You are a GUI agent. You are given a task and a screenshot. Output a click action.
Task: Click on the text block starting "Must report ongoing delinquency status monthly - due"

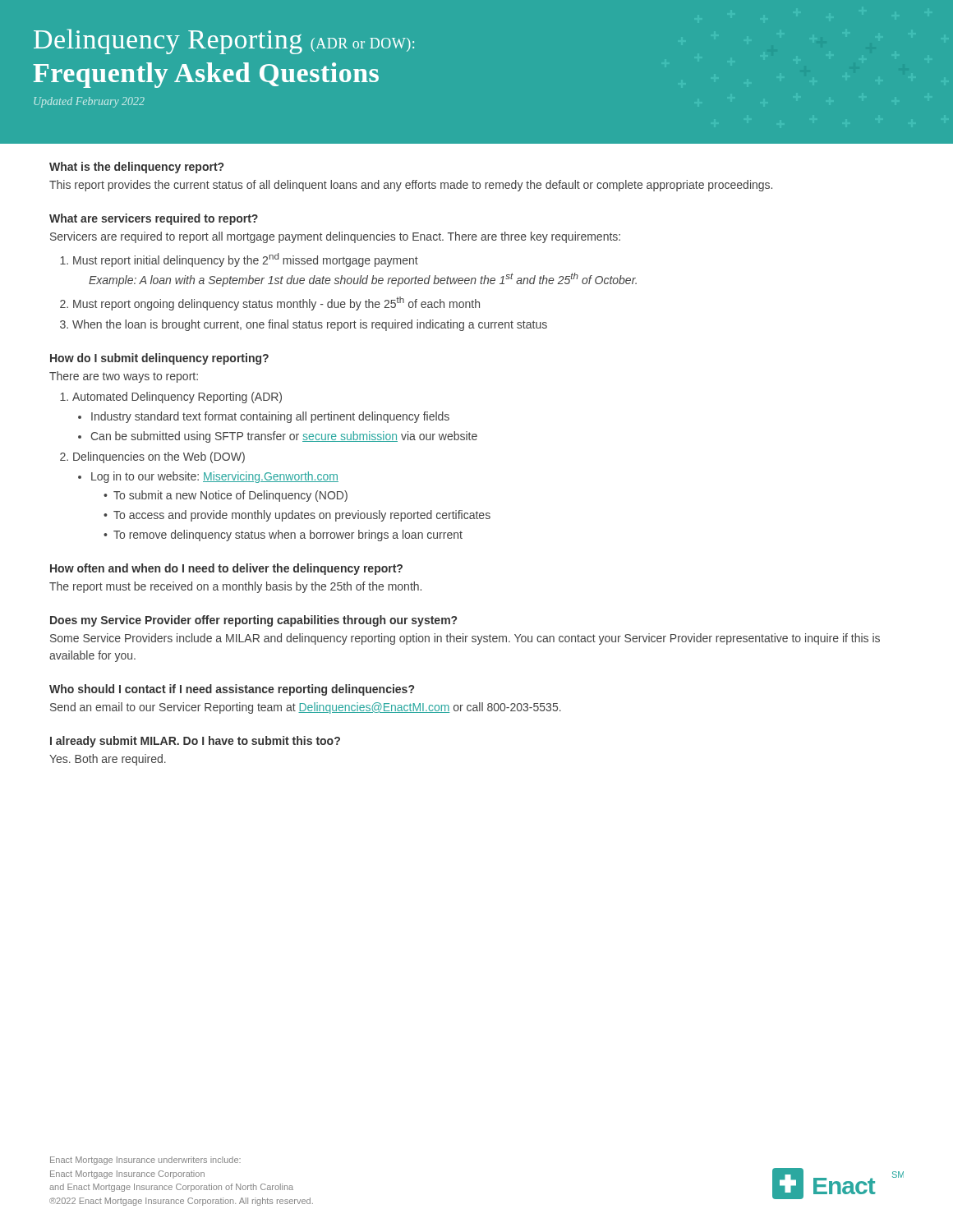coord(276,302)
